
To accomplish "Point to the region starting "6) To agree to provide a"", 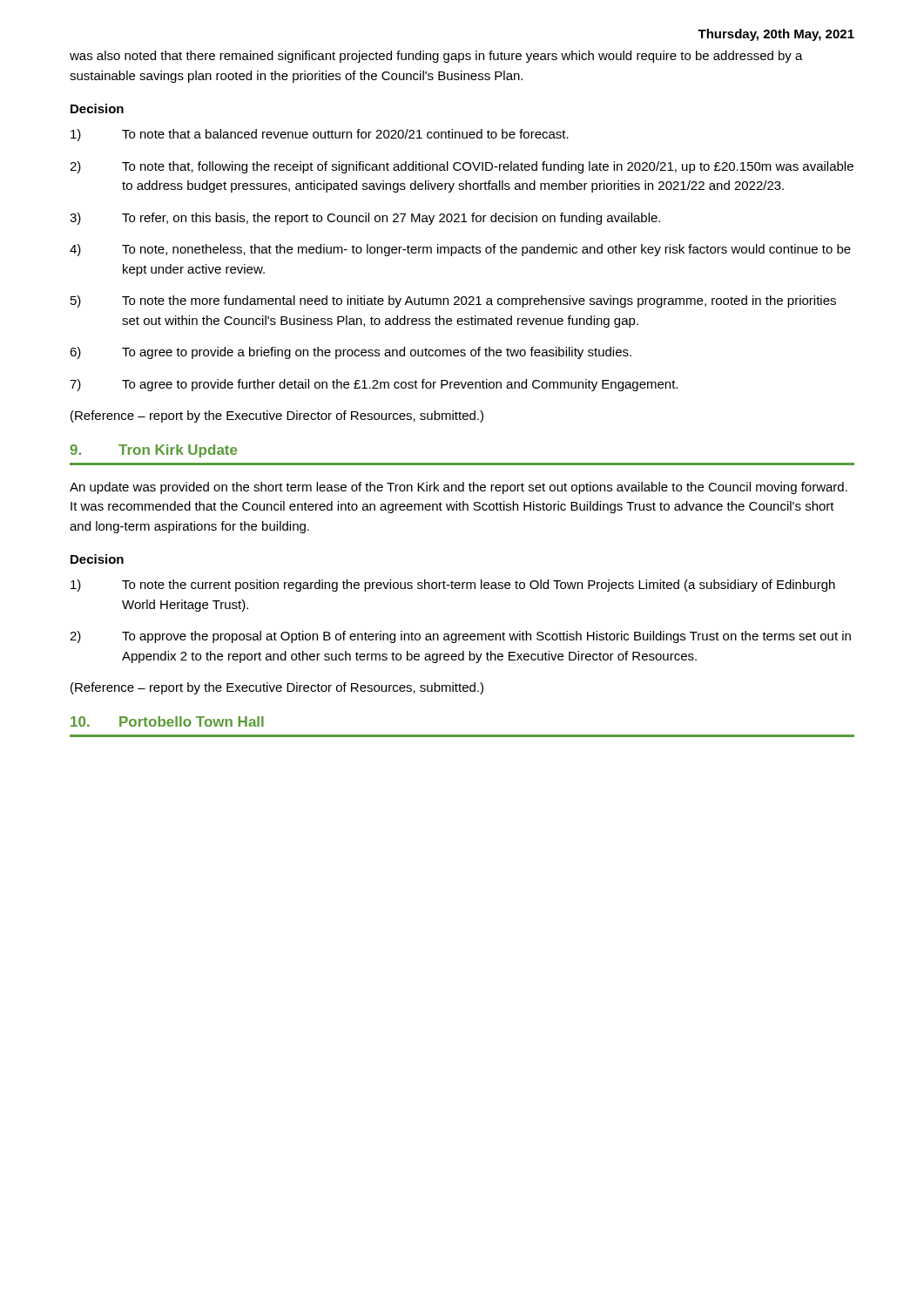I will pos(462,352).
